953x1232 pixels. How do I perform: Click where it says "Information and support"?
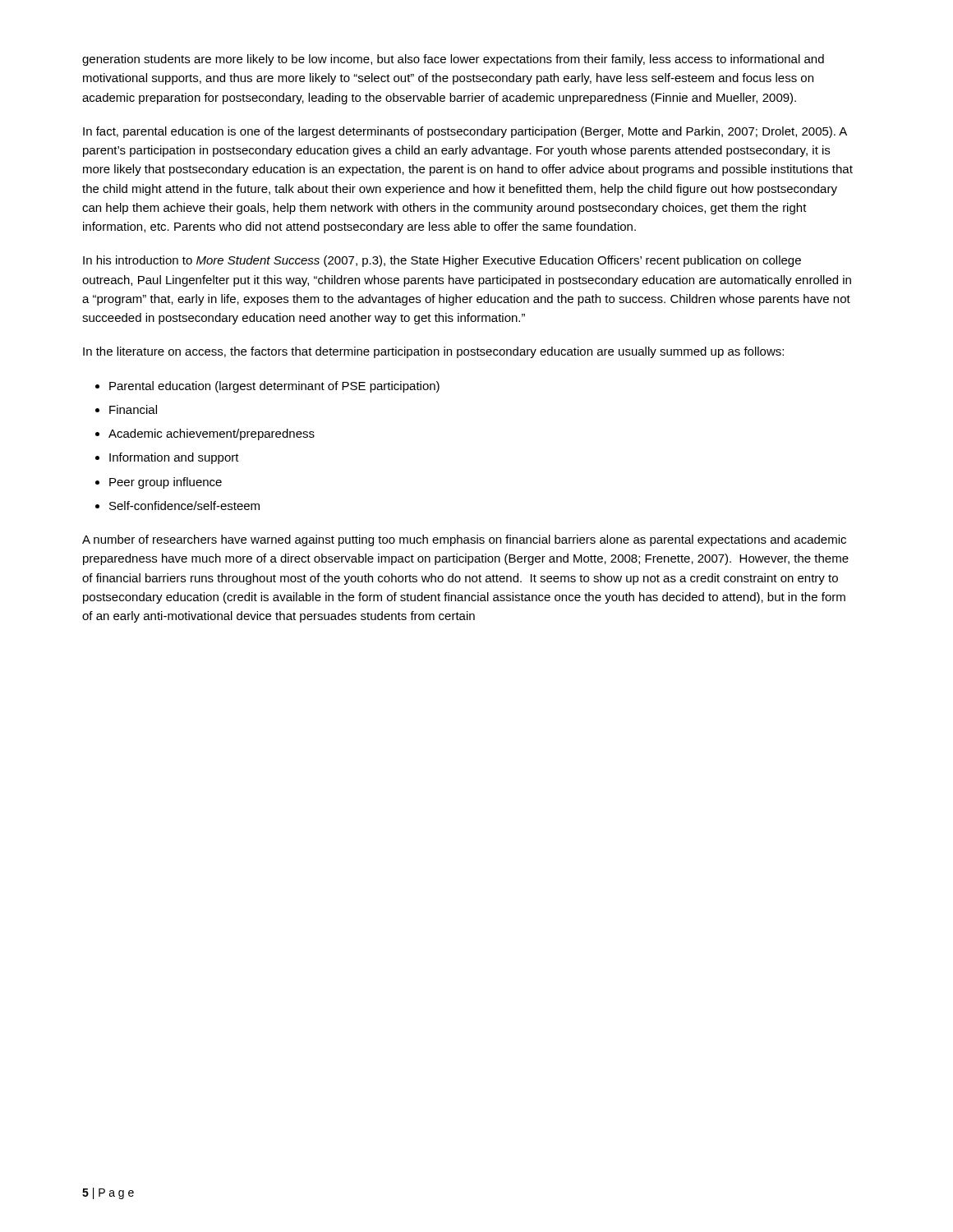[174, 458]
